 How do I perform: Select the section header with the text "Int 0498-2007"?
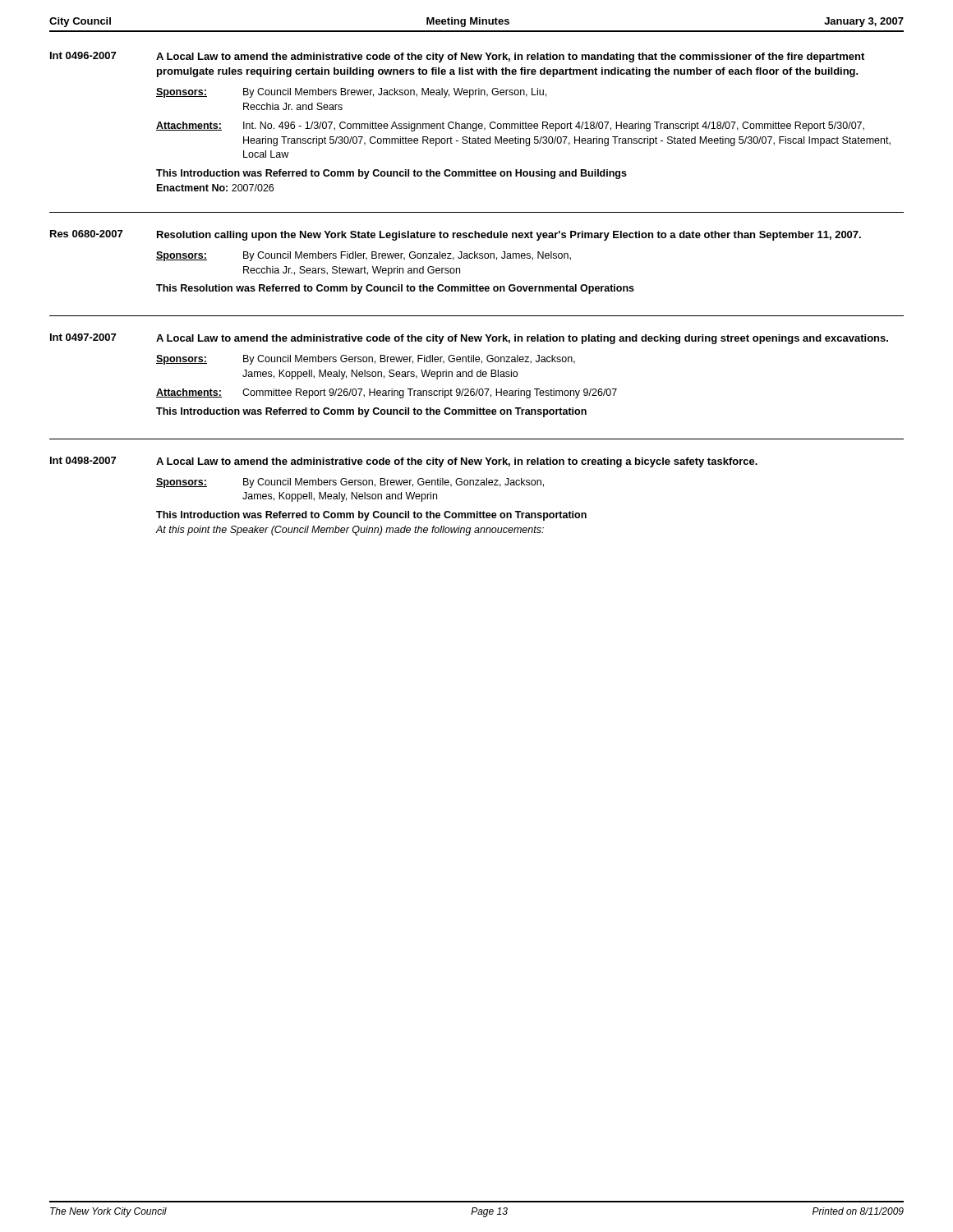coord(83,460)
